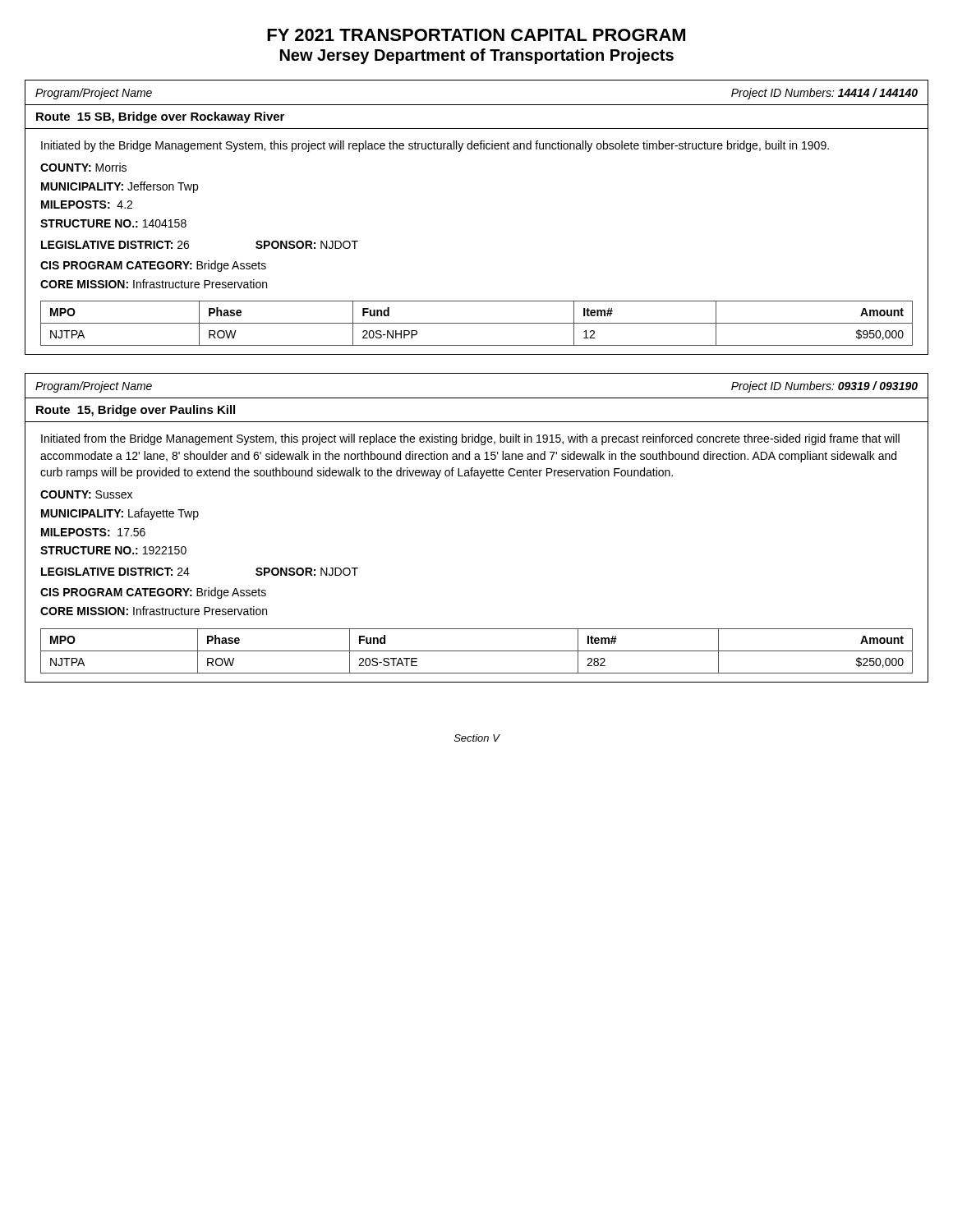Locate the title that opens with "FY 2021 TRANSPORTATION CAPITAL PROGRAM New Jersey Department"
Image resolution: width=953 pixels, height=1232 pixels.
click(x=476, y=45)
